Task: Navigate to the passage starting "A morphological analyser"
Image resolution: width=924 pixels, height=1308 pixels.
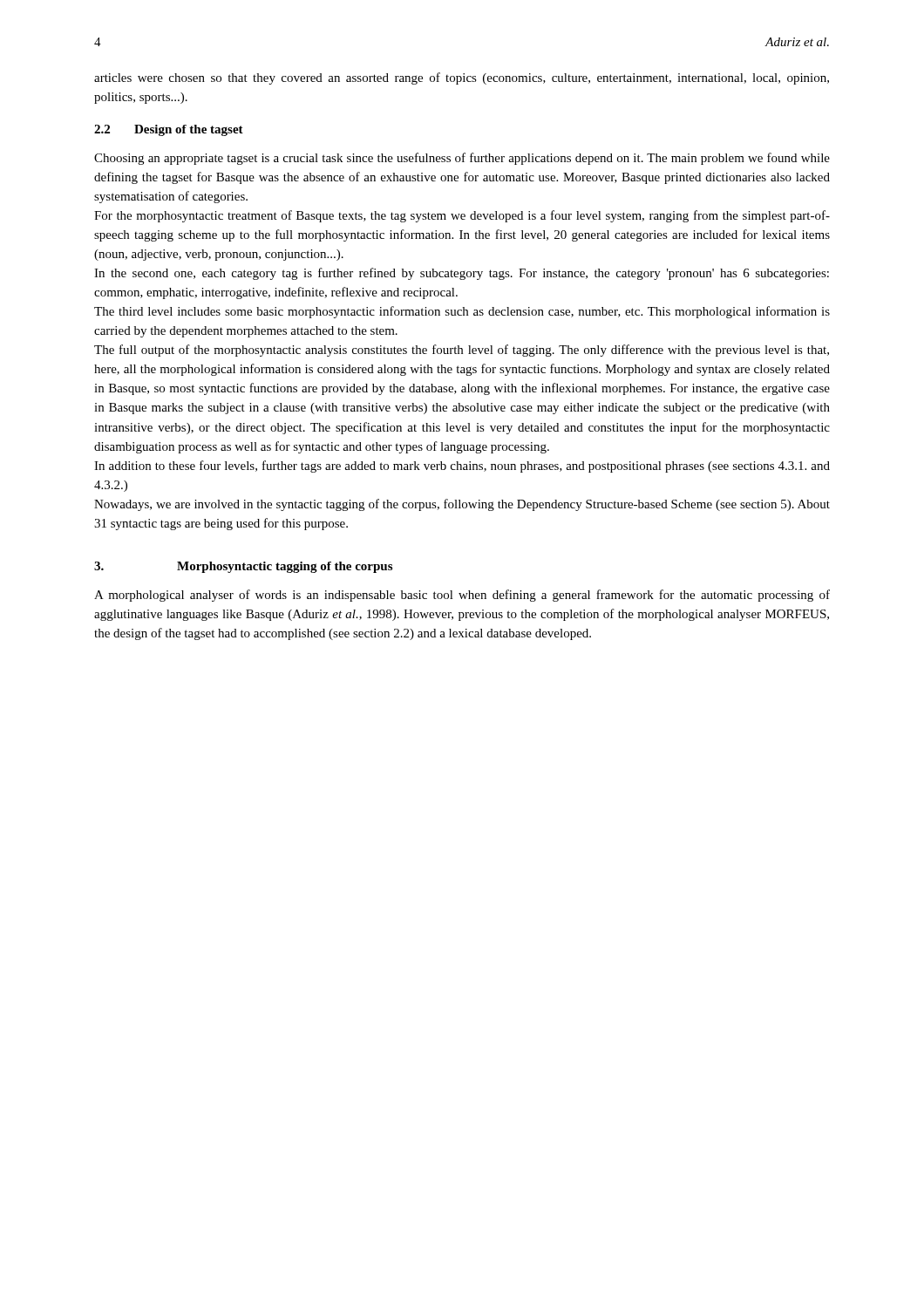Action: pos(462,614)
